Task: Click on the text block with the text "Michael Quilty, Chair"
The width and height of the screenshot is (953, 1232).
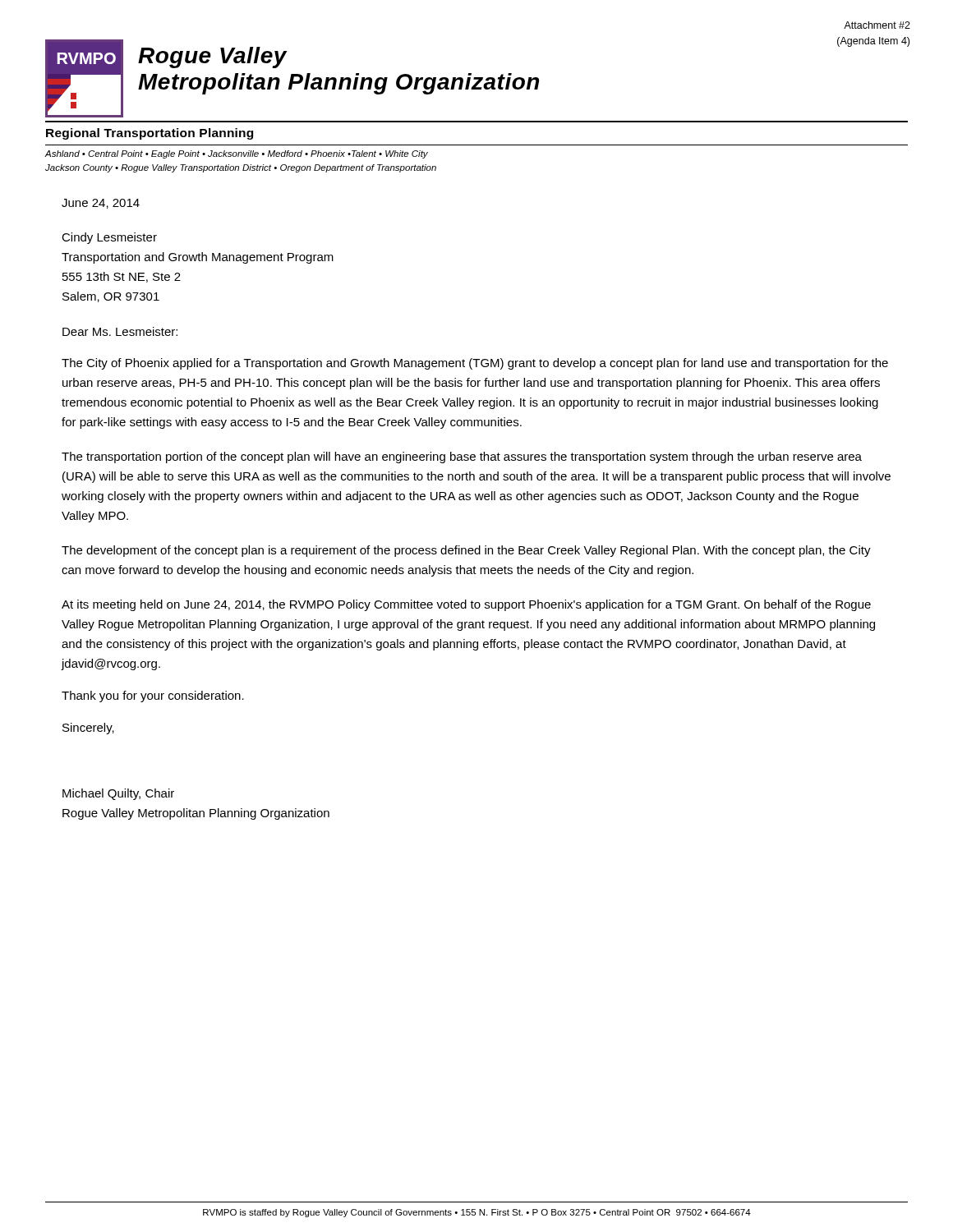Action: [196, 803]
